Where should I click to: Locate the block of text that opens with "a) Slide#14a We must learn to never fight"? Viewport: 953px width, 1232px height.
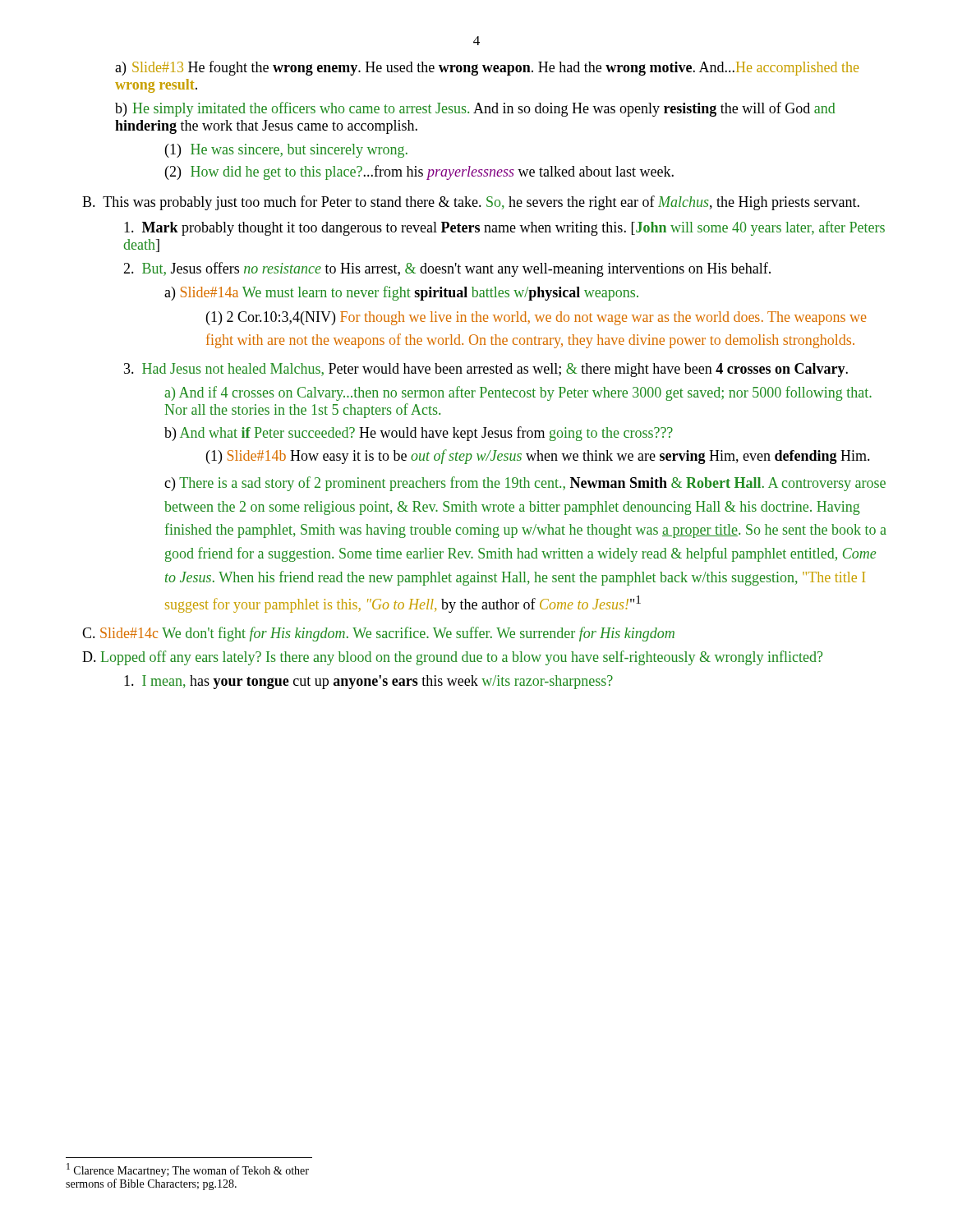pos(402,292)
